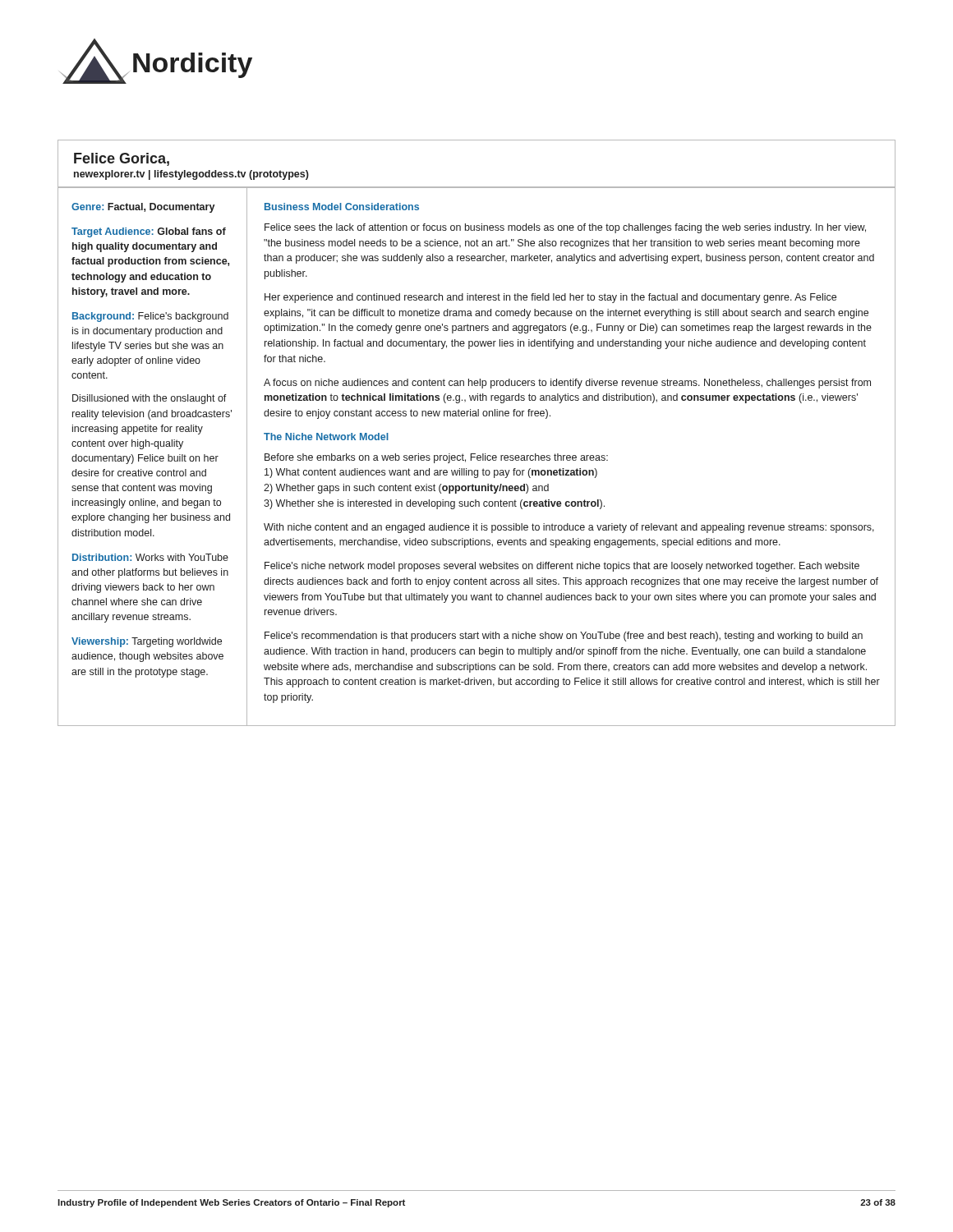Click on the text block that reads "With niche content"
The width and height of the screenshot is (953, 1232).
click(x=572, y=535)
